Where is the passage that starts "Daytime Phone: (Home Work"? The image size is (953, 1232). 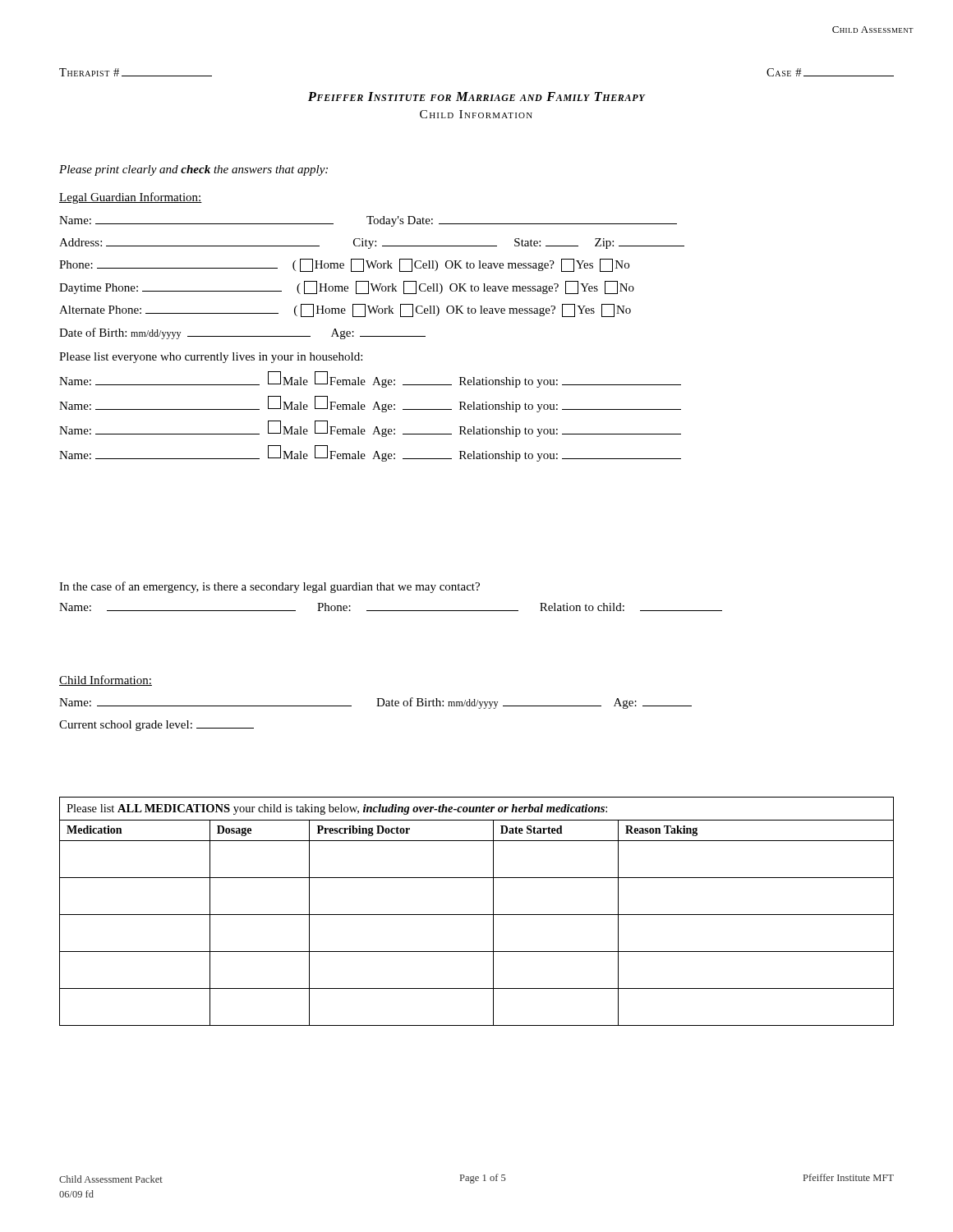(347, 288)
